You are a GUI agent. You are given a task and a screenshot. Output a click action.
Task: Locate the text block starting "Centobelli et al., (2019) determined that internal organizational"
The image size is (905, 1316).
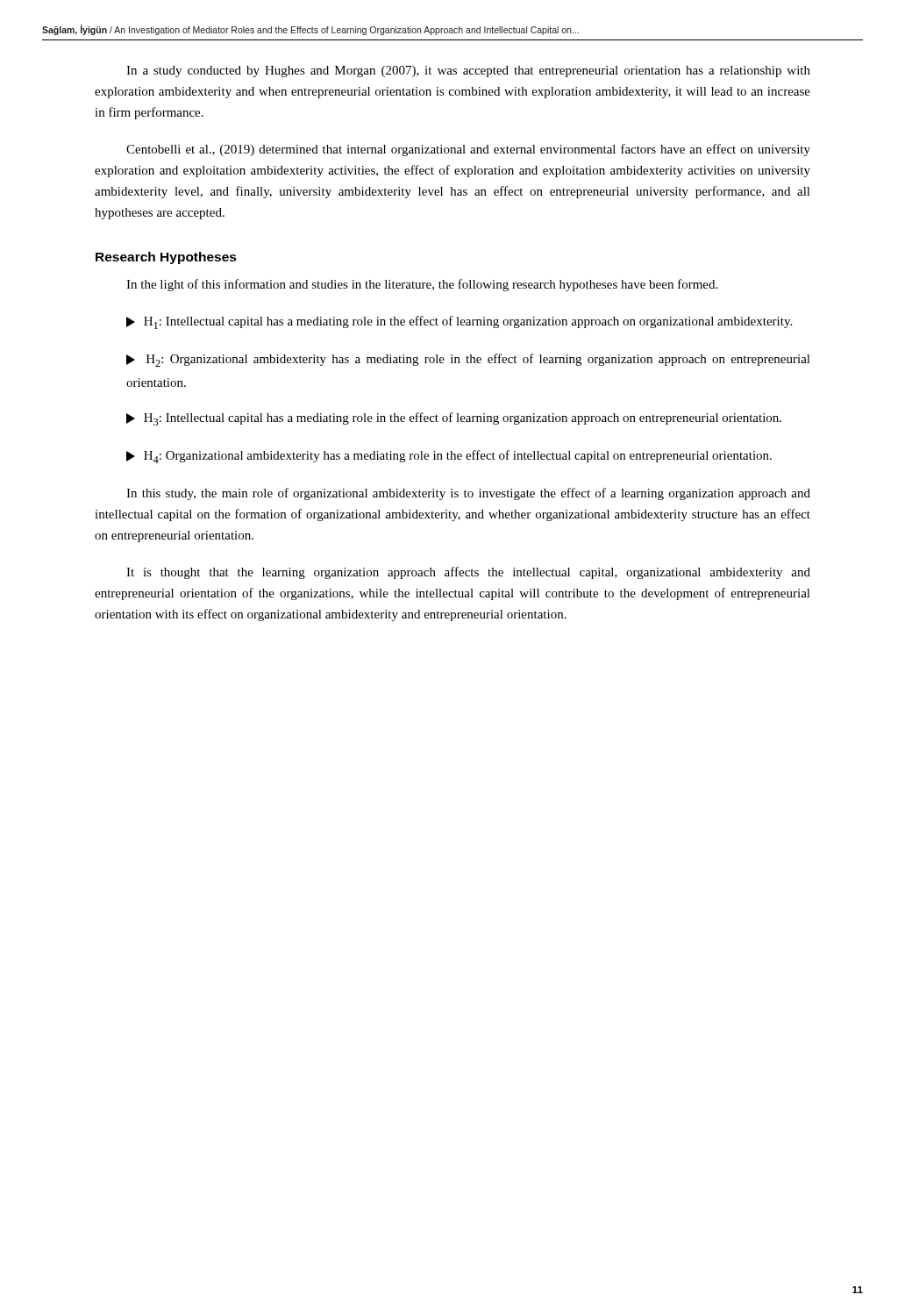pyautogui.click(x=452, y=181)
